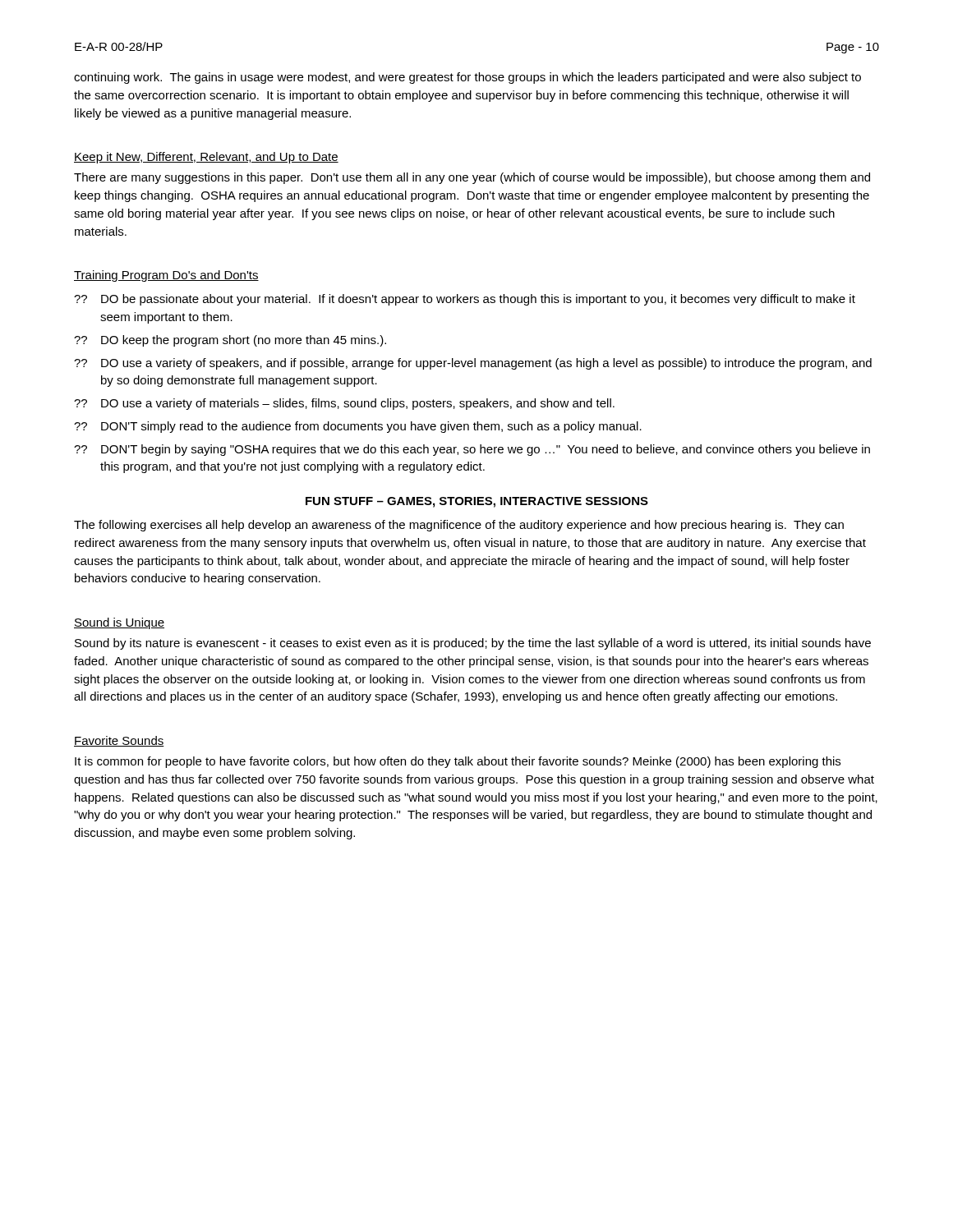The height and width of the screenshot is (1232, 953).
Task: Find the block on this page that starts "continuing work. The gains in usage were modest,"
Action: (468, 95)
